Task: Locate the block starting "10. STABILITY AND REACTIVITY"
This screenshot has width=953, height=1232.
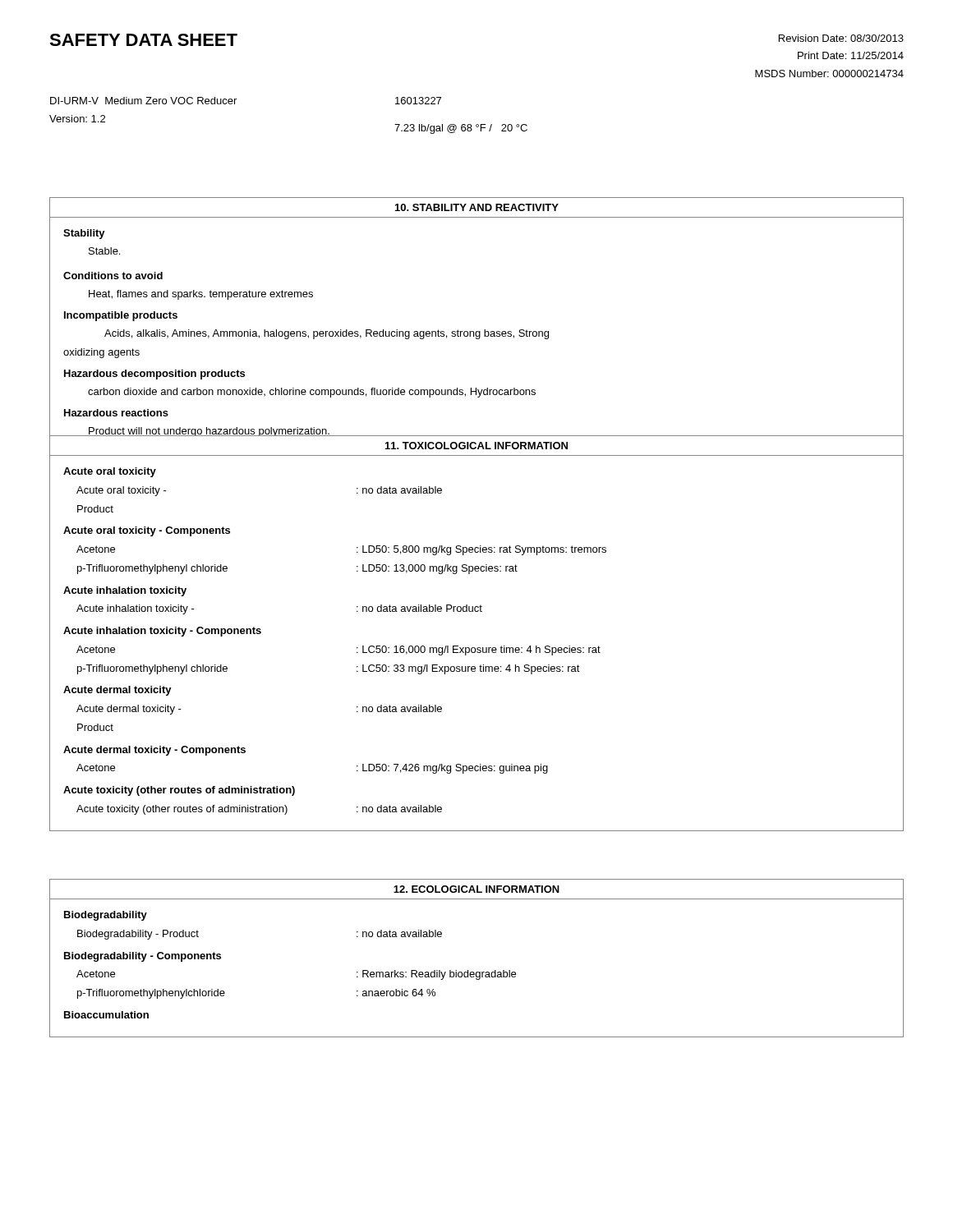Action: 476,325
